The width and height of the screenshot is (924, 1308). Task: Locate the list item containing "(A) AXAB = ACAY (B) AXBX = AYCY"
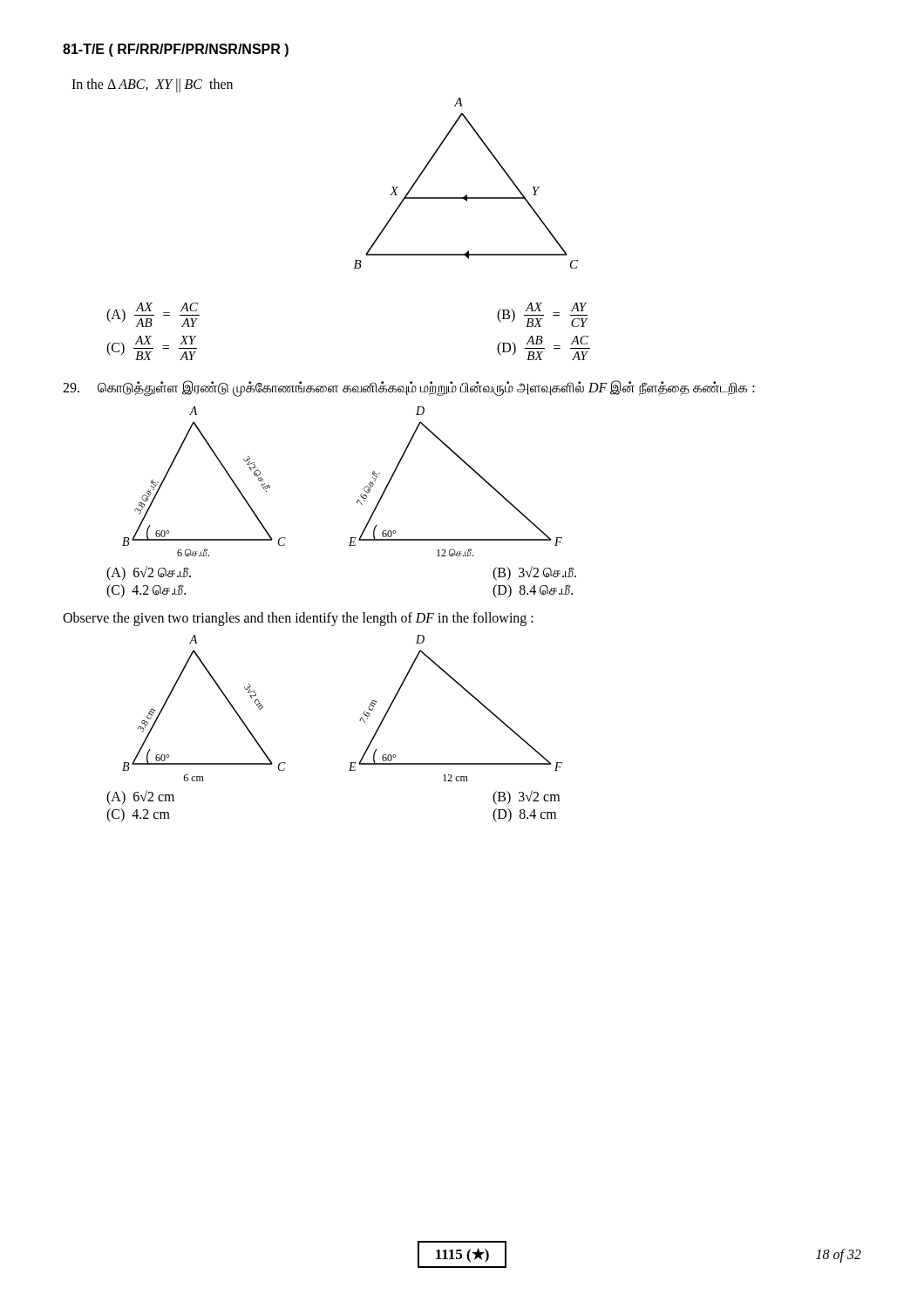[144, 315]
